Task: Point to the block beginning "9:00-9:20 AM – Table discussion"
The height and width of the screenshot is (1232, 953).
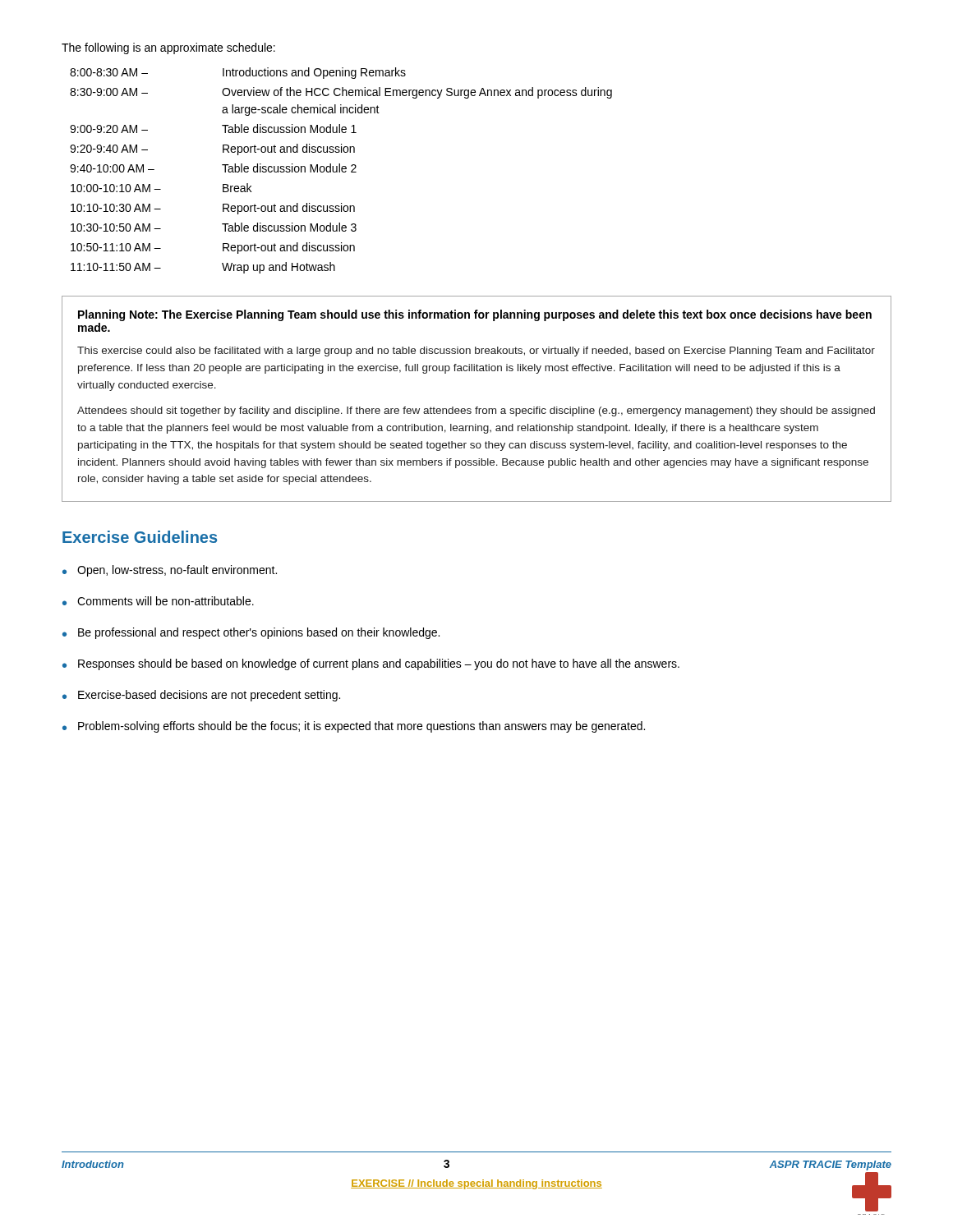Action: [x=110, y=129]
